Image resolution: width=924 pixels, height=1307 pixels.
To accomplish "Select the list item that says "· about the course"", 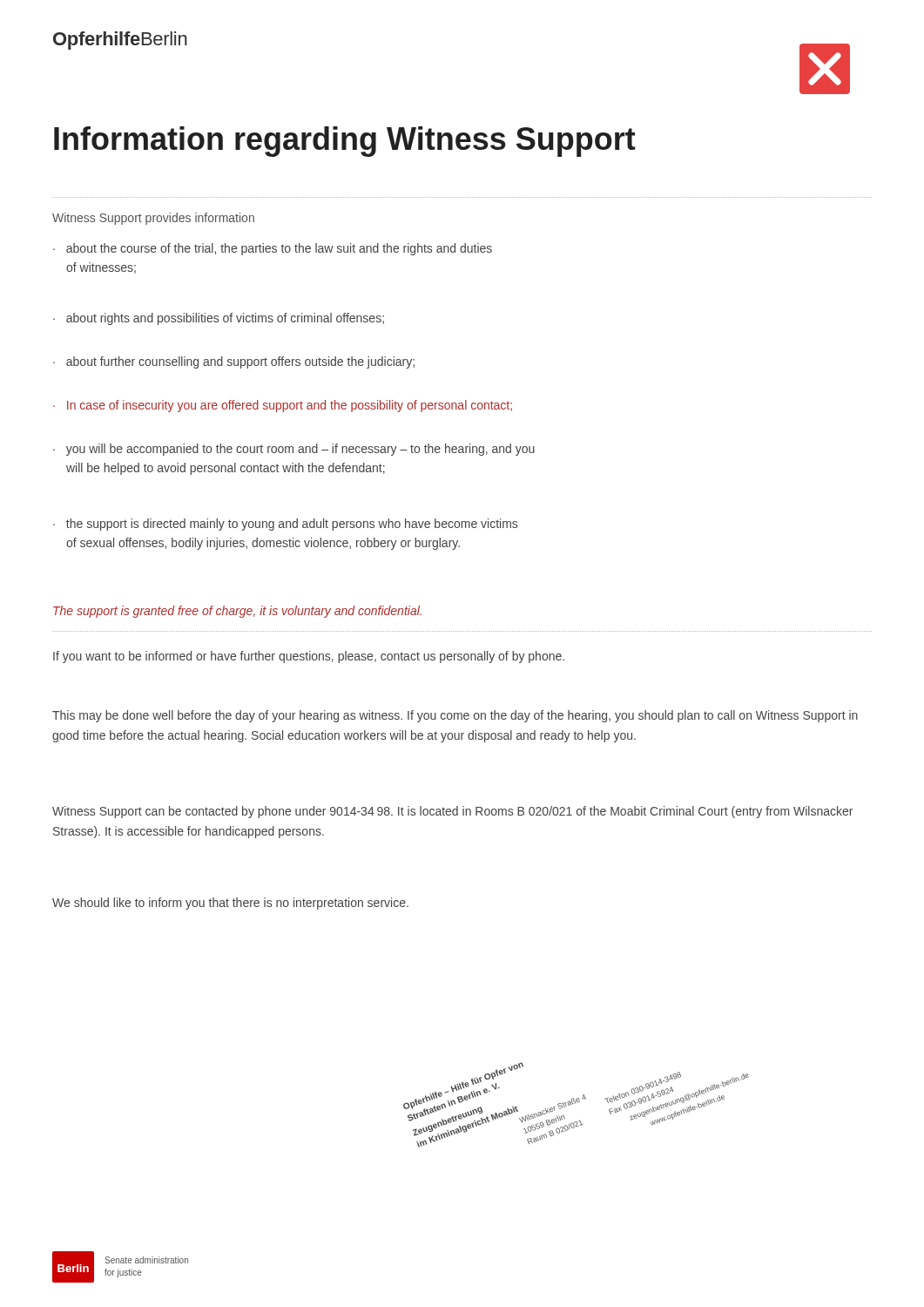I will pos(272,258).
